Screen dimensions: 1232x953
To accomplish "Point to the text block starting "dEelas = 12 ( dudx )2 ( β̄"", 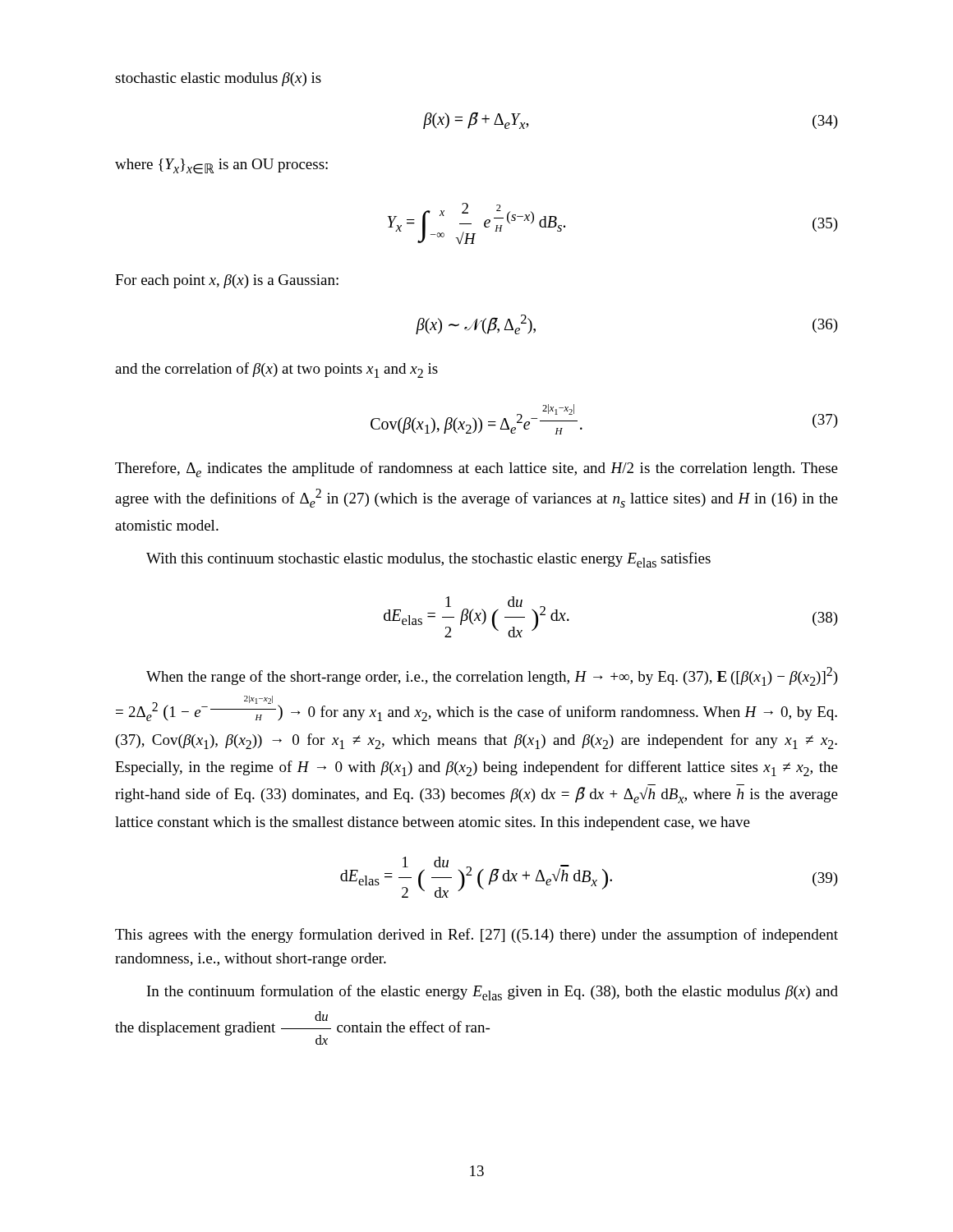I will pyautogui.click(x=589, y=878).
